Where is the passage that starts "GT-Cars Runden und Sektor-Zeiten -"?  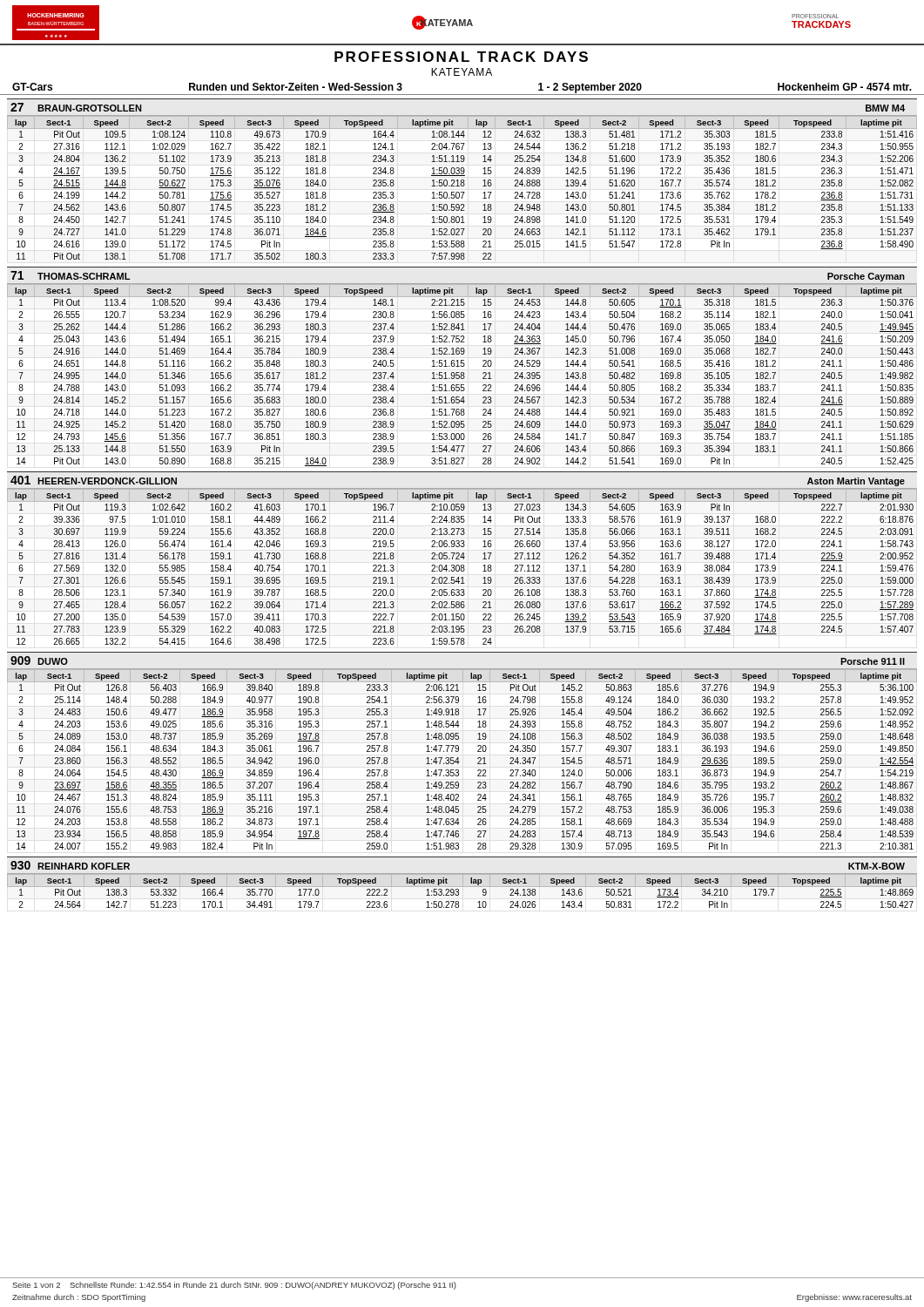click(462, 87)
